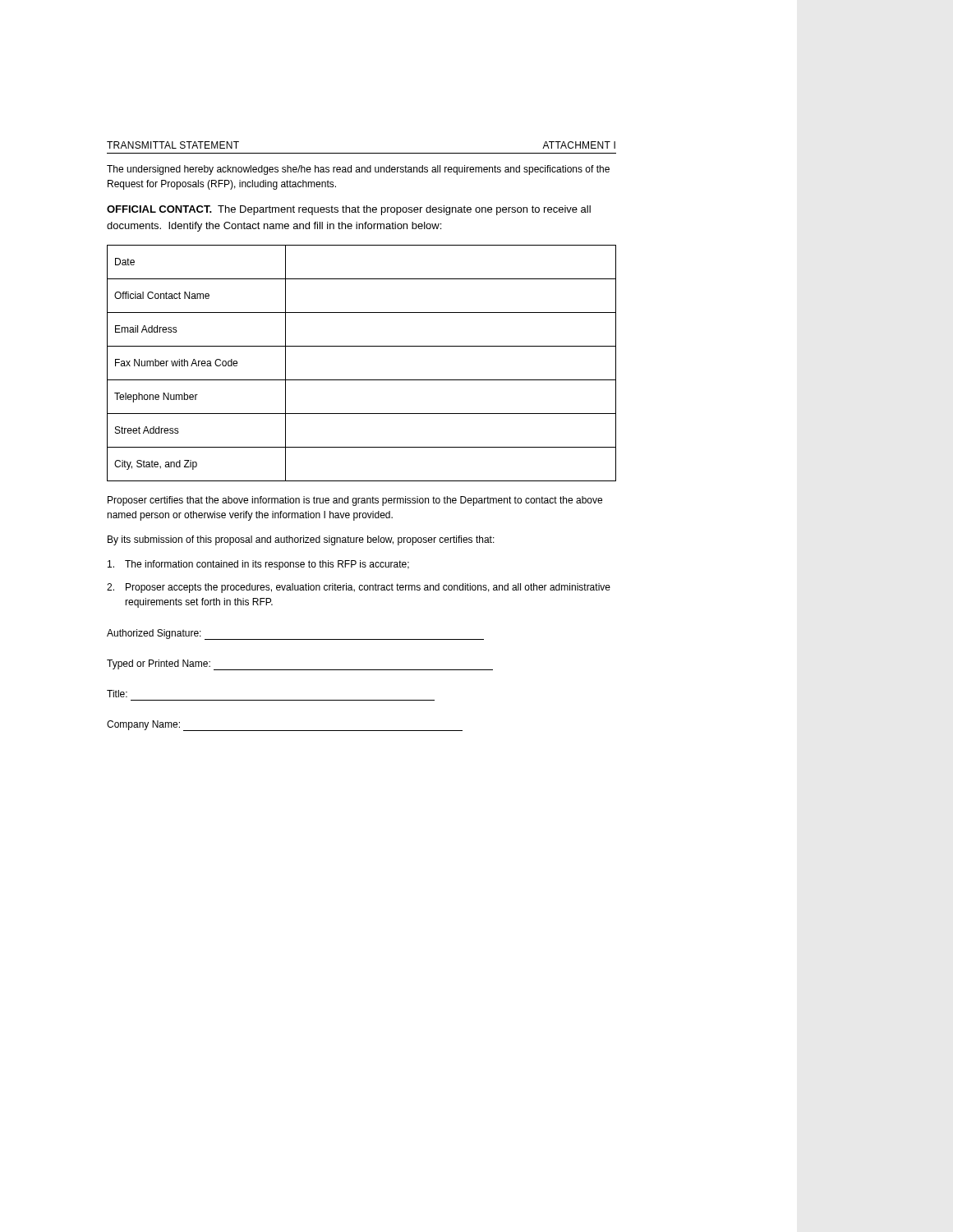Find "Authorized Signature:" on this page
This screenshot has height=1232, width=953.
[295, 634]
